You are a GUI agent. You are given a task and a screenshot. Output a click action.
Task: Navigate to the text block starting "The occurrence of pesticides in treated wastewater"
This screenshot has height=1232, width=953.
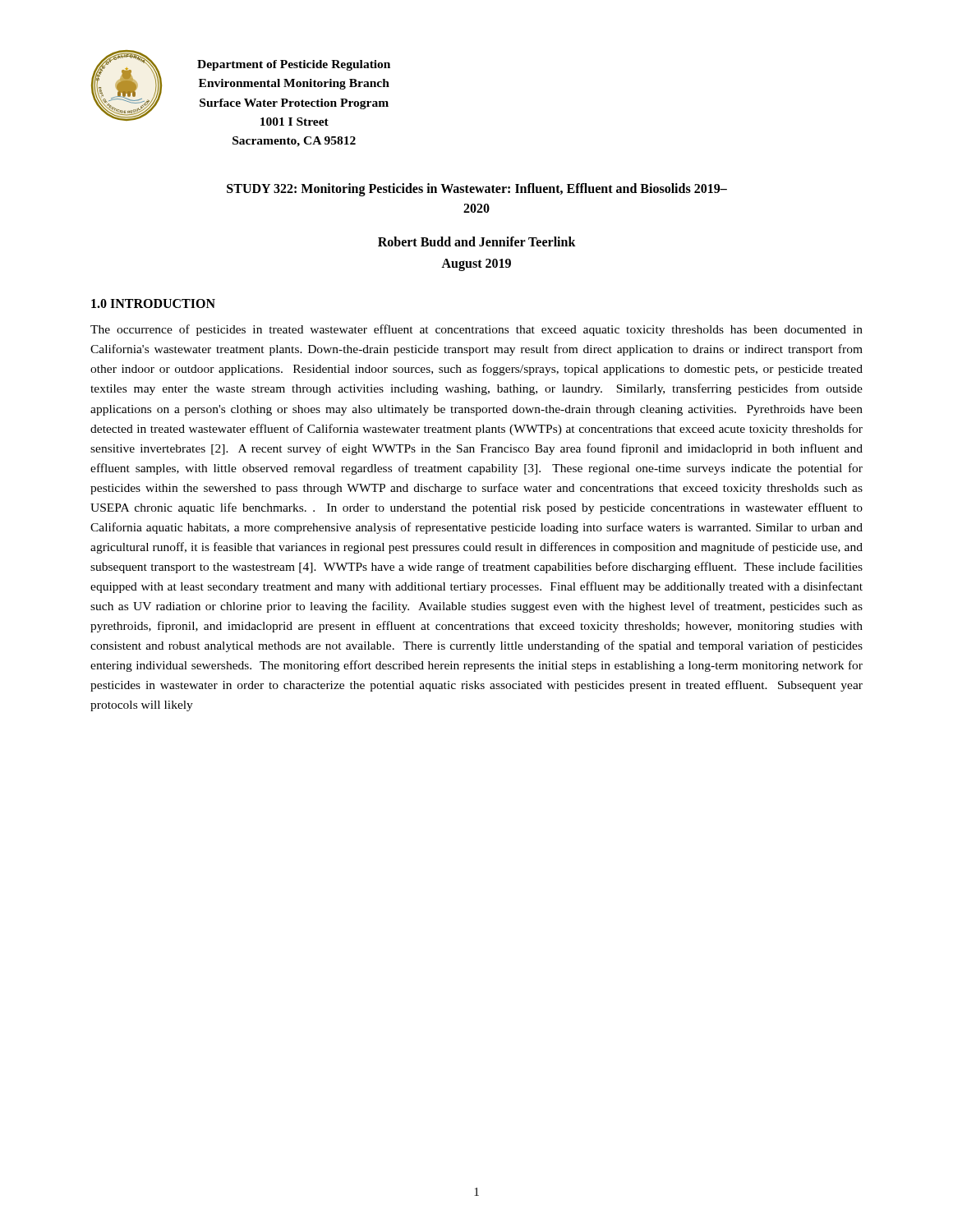[476, 517]
